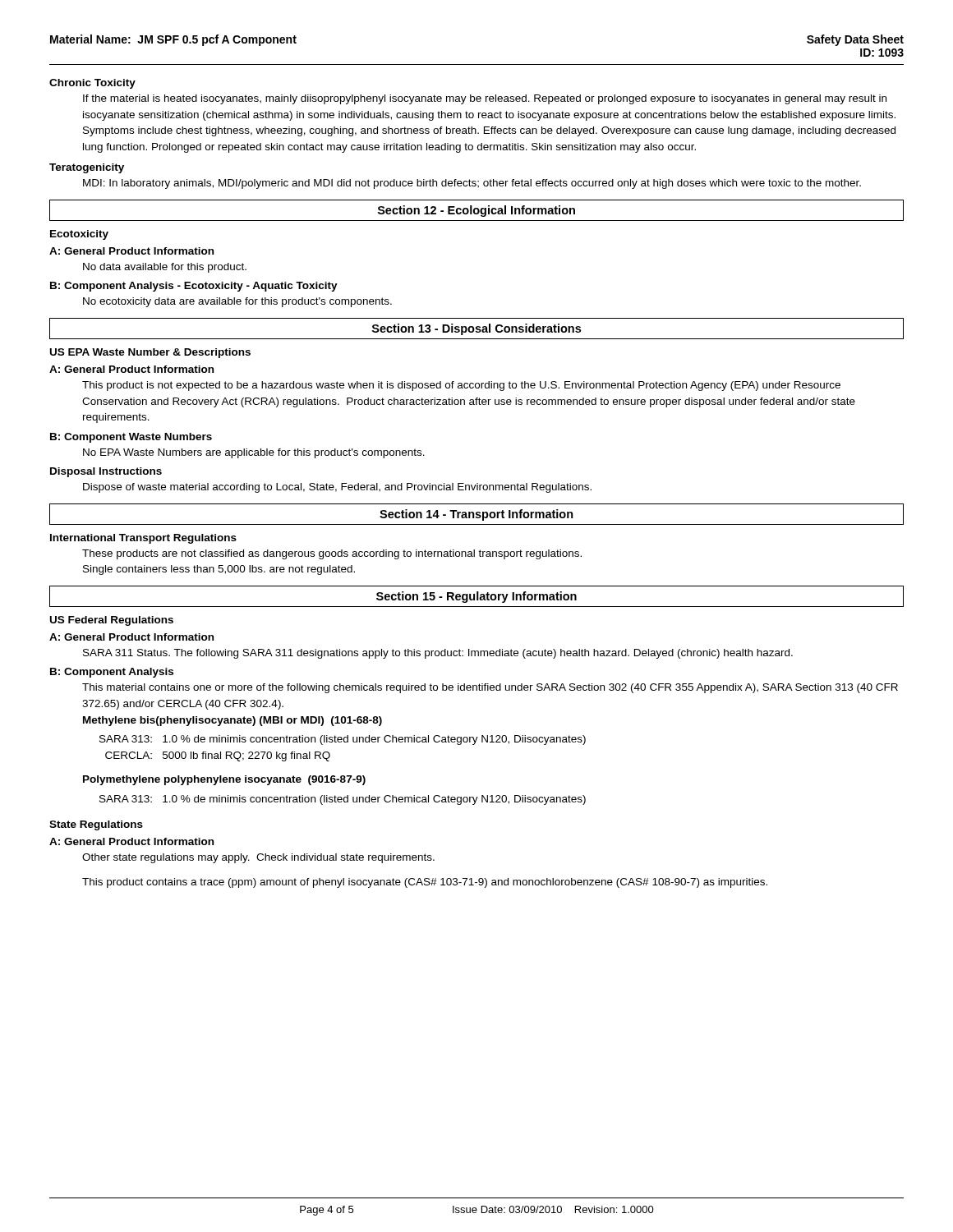The width and height of the screenshot is (953, 1232).
Task: Locate the block starting "International Transport Regulations"
Action: pyautogui.click(x=143, y=537)
